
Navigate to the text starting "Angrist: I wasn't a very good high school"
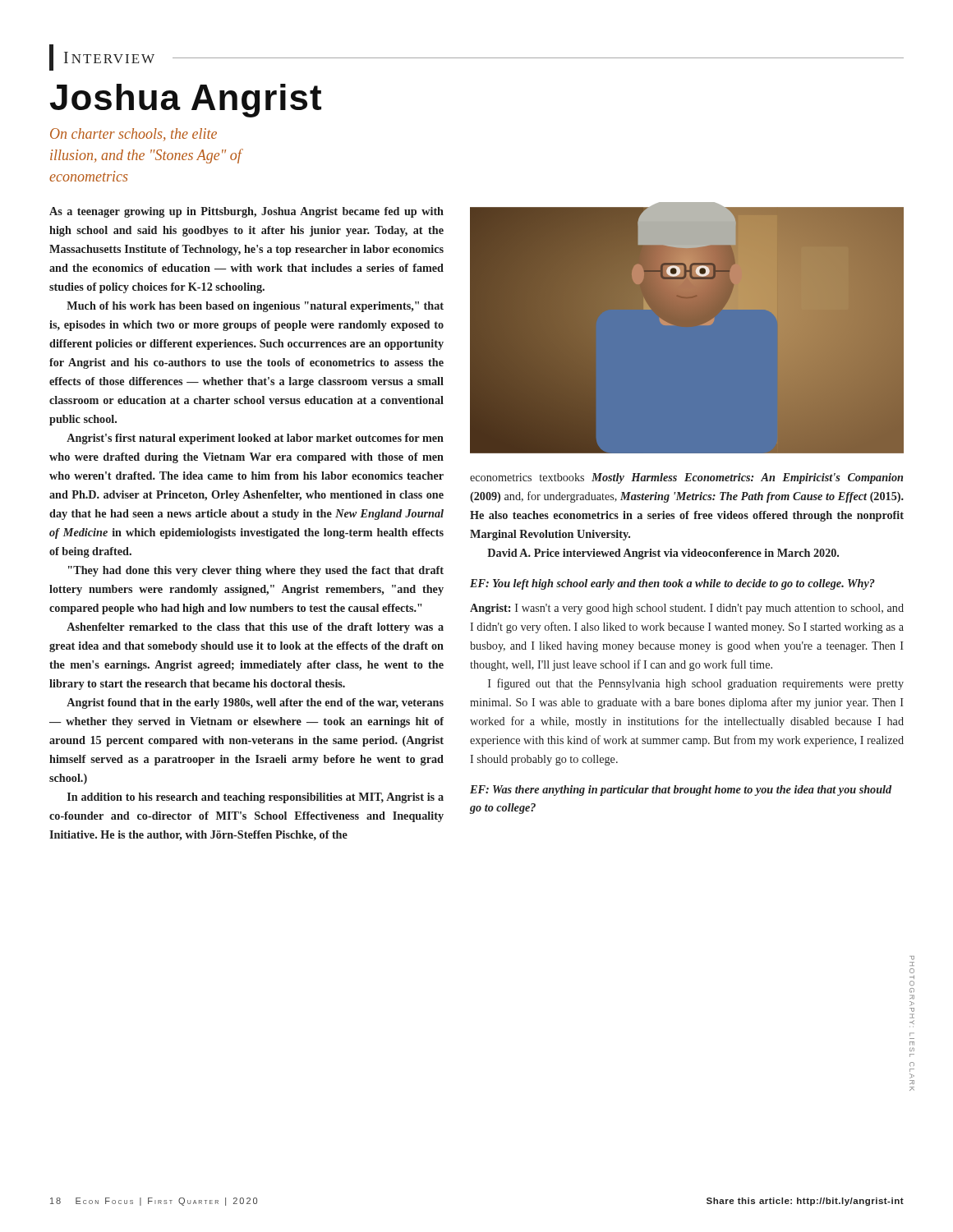click(x=687, y=684)
